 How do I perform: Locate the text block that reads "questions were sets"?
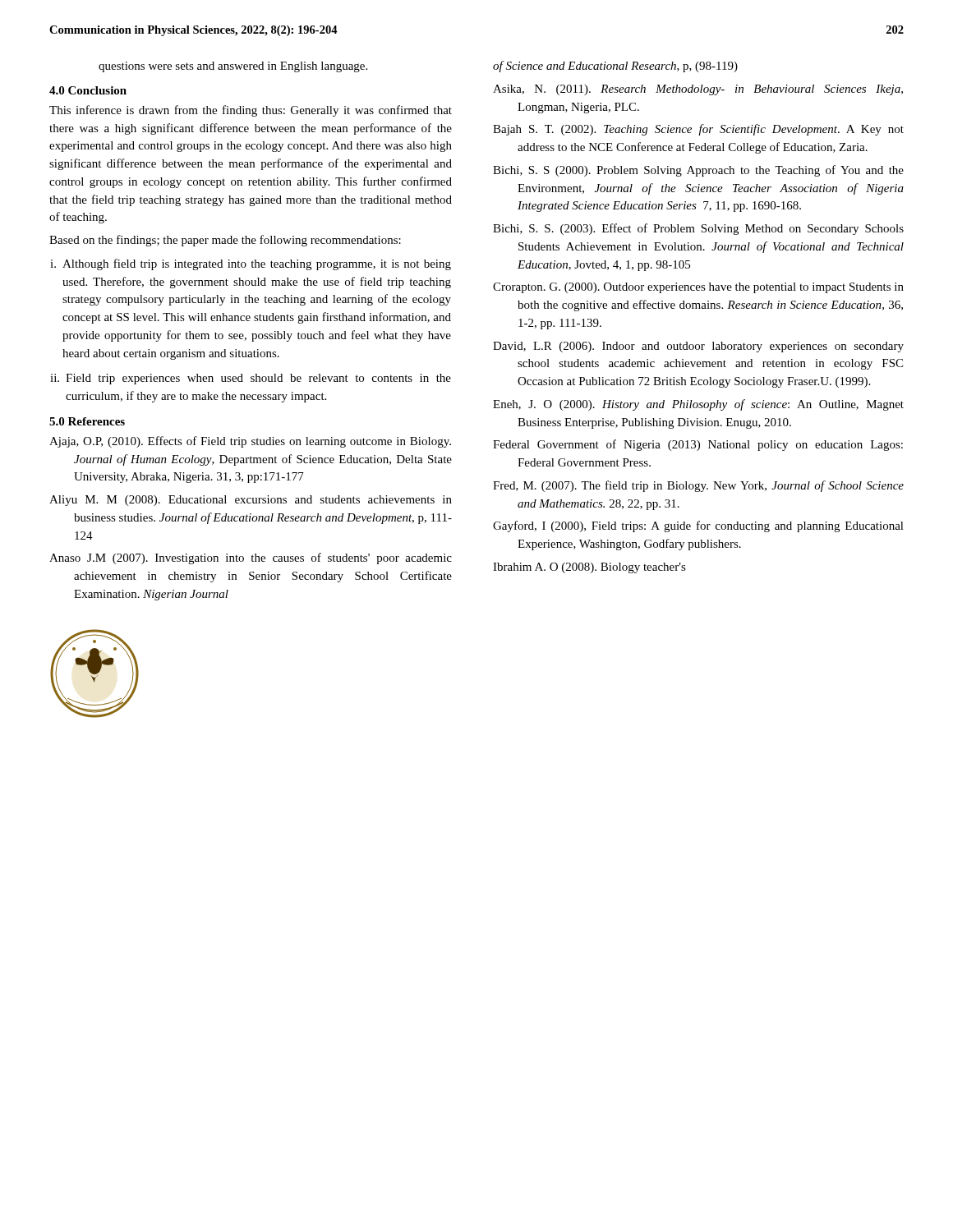pos(233,66)
